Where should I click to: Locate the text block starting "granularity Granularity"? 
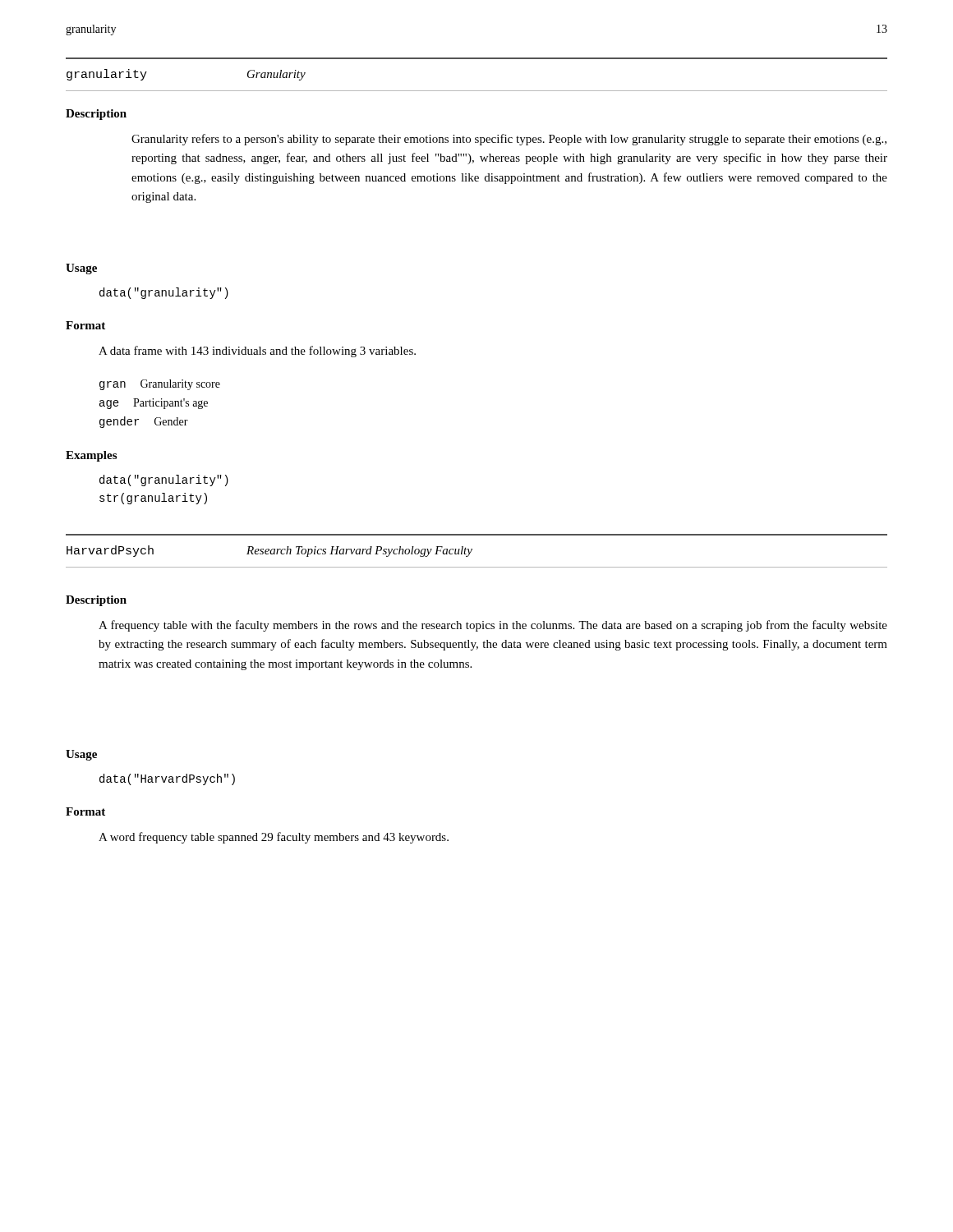click(x=106, y=74)
